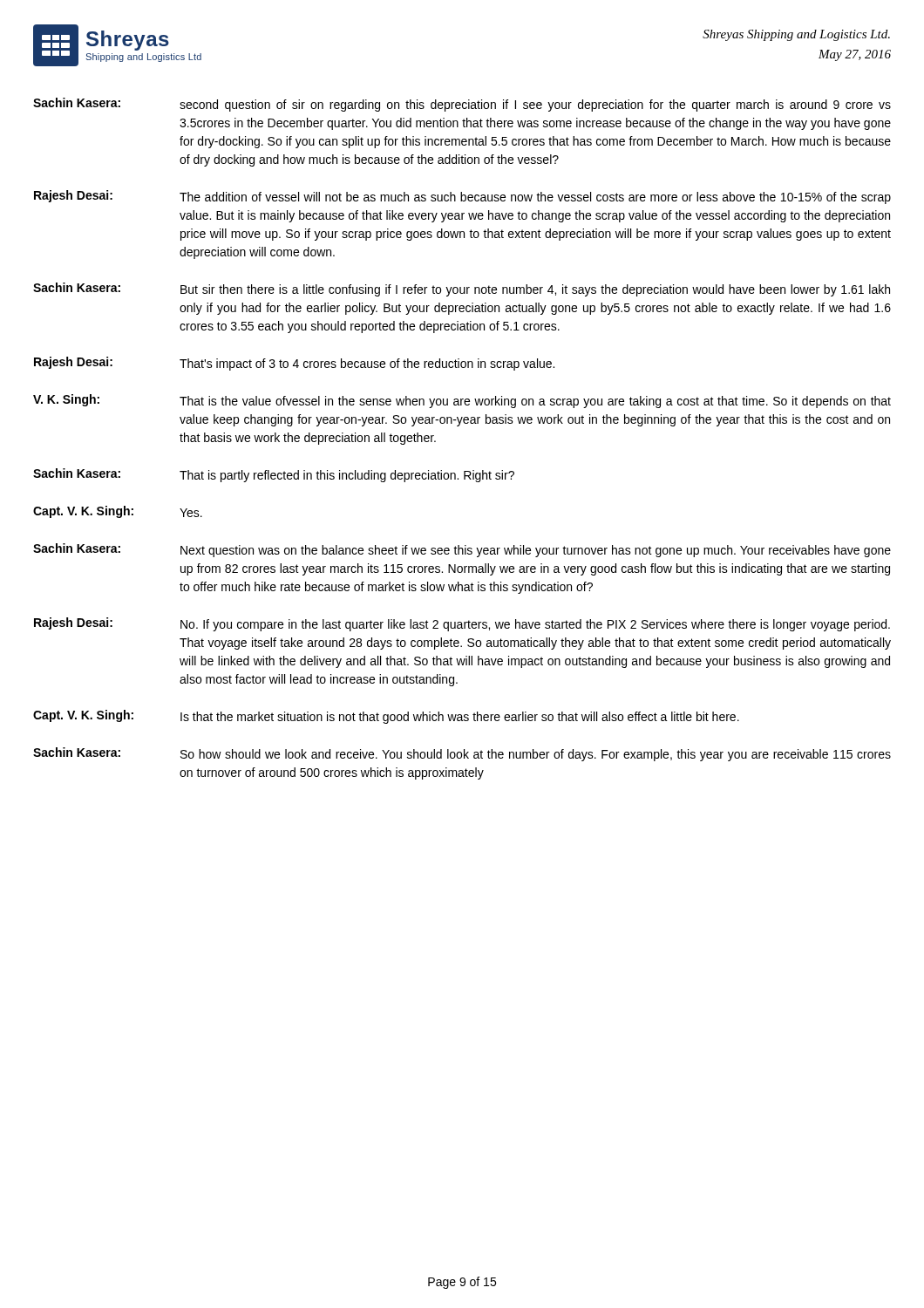Screen dimensions: 1308x924
Task: Find the text block containing "V. K. Singh: That"
Action: pyautogui.click(x=462, y=420)
